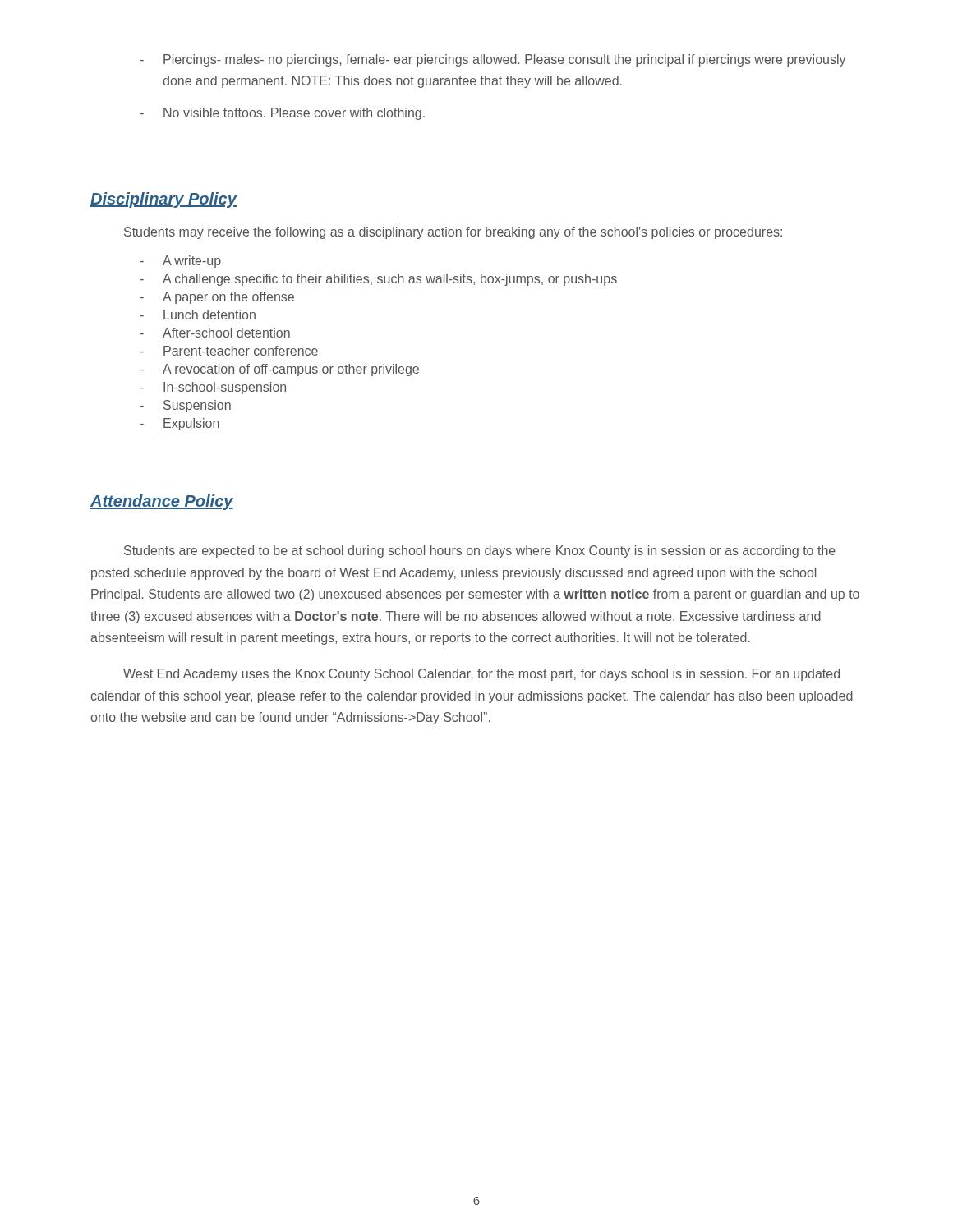This screenshot has width=953, height=1232.
Task: Where does it say "- In-school-suspension"?
Action: (213, 388)
